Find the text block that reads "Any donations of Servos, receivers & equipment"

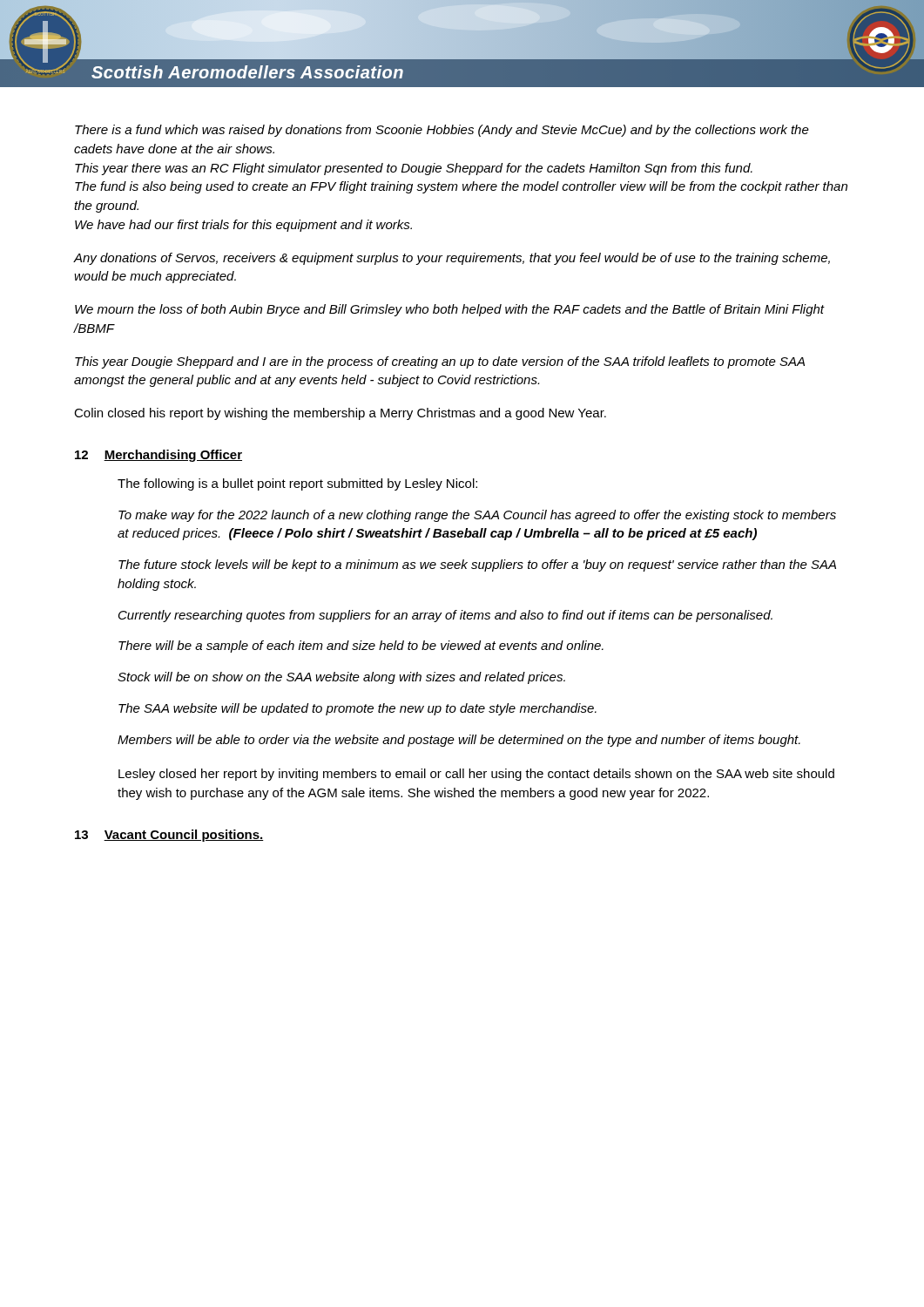coord(462,267)
